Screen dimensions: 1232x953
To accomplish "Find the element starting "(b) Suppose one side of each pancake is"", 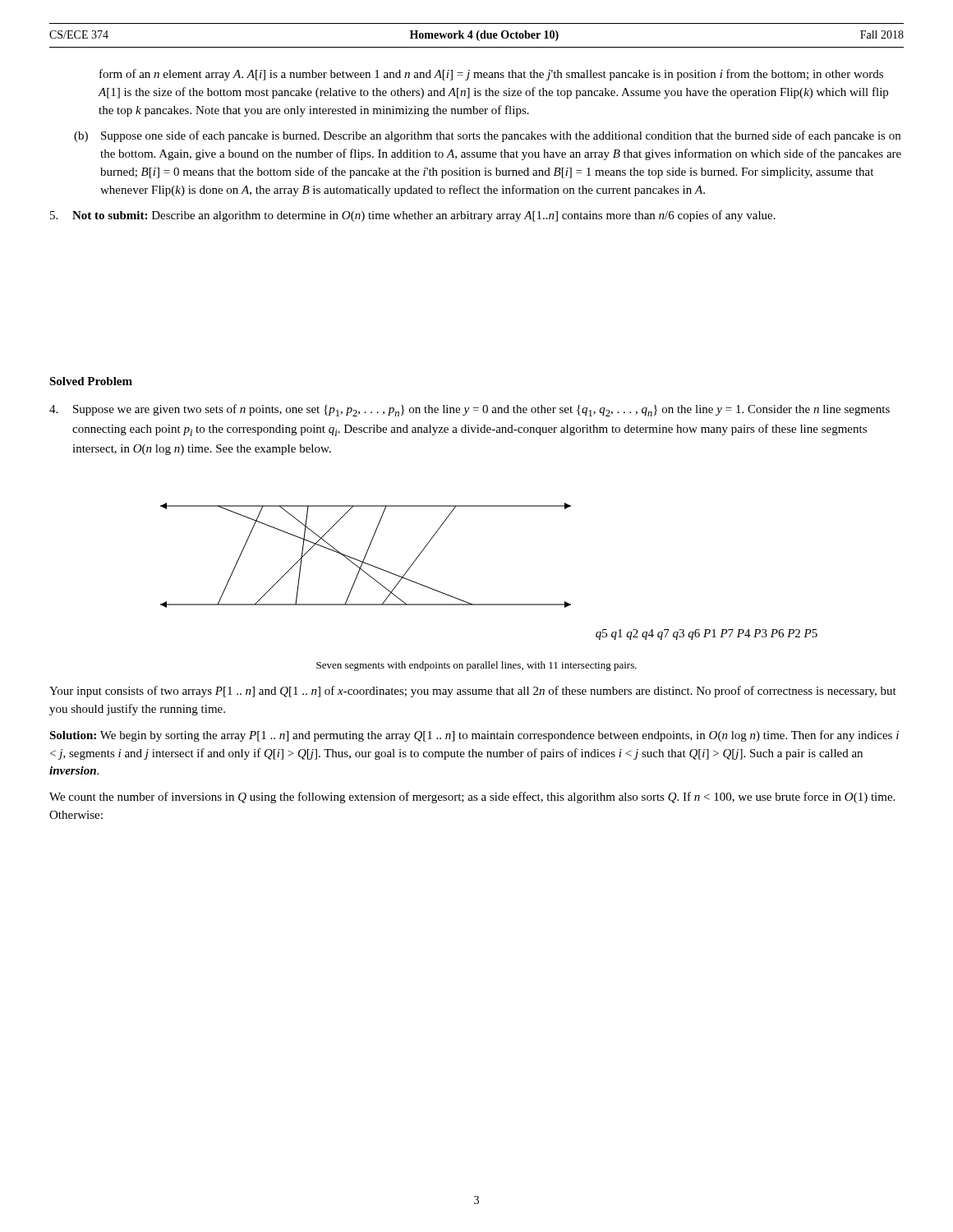I will pyautogui.click(x=489, y=163).
